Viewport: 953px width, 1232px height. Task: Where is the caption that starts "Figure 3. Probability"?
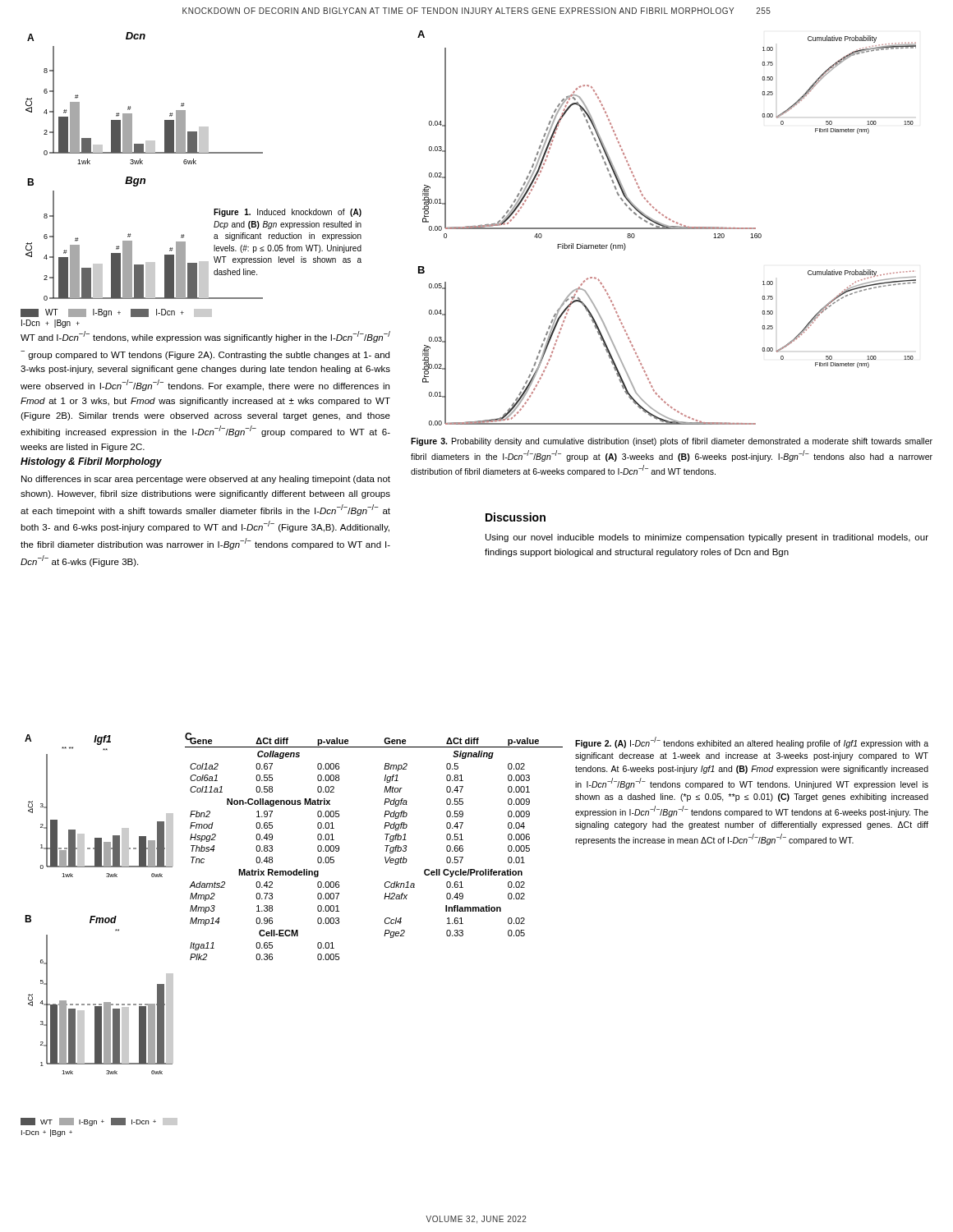tap(672, 456)
